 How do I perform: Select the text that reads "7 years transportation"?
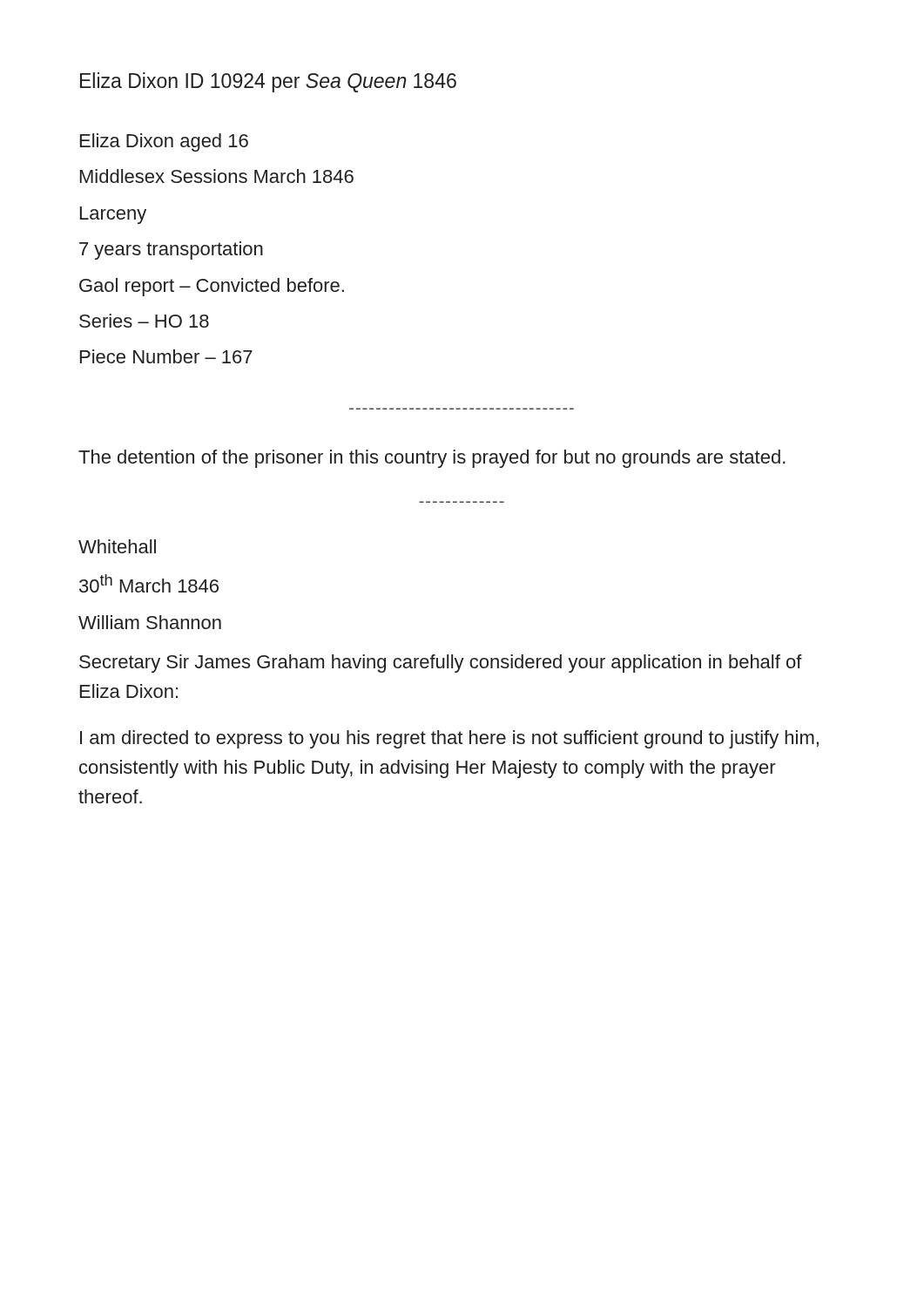[x=171, y=249]
